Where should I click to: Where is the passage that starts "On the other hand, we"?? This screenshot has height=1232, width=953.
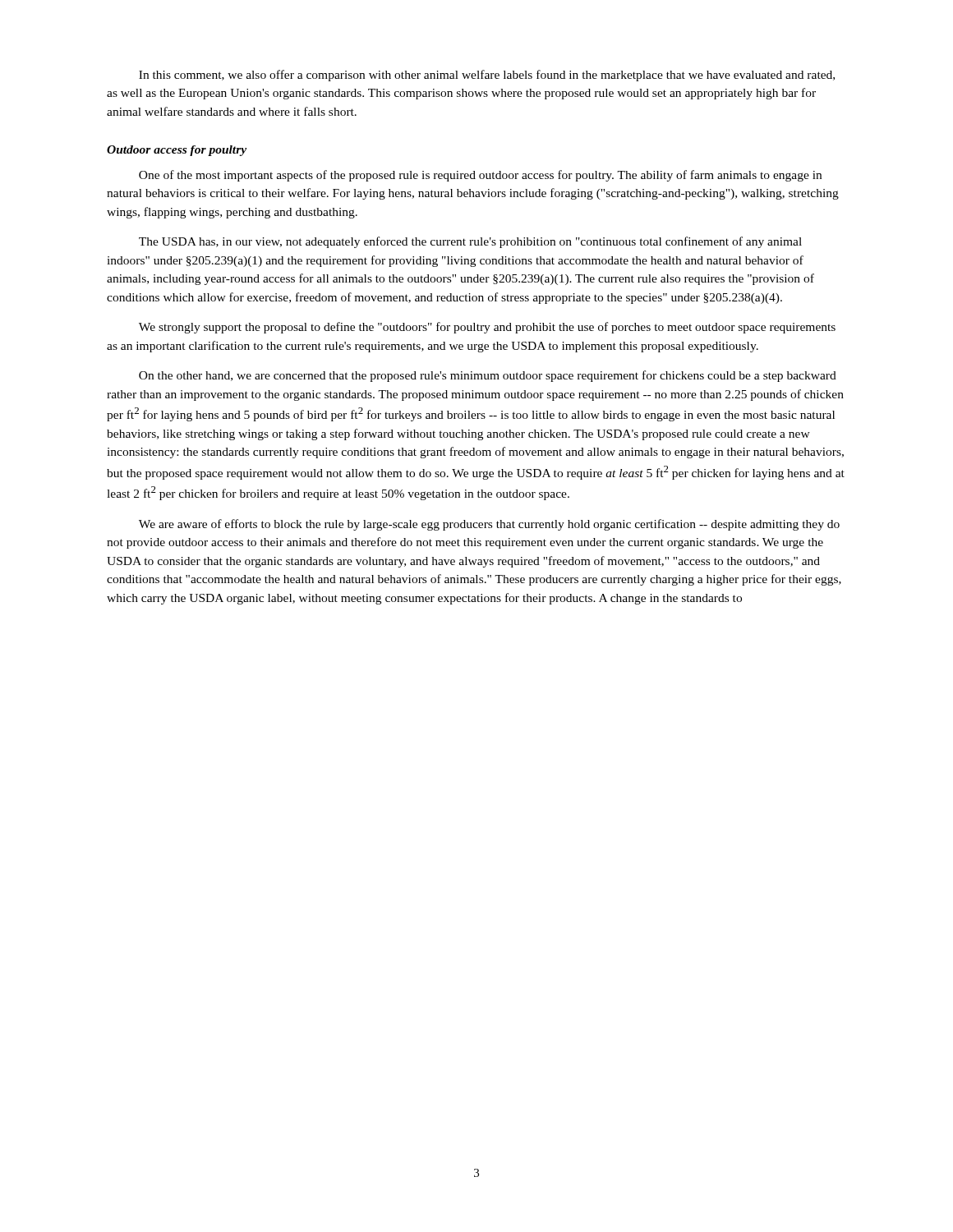click(476, 434)
